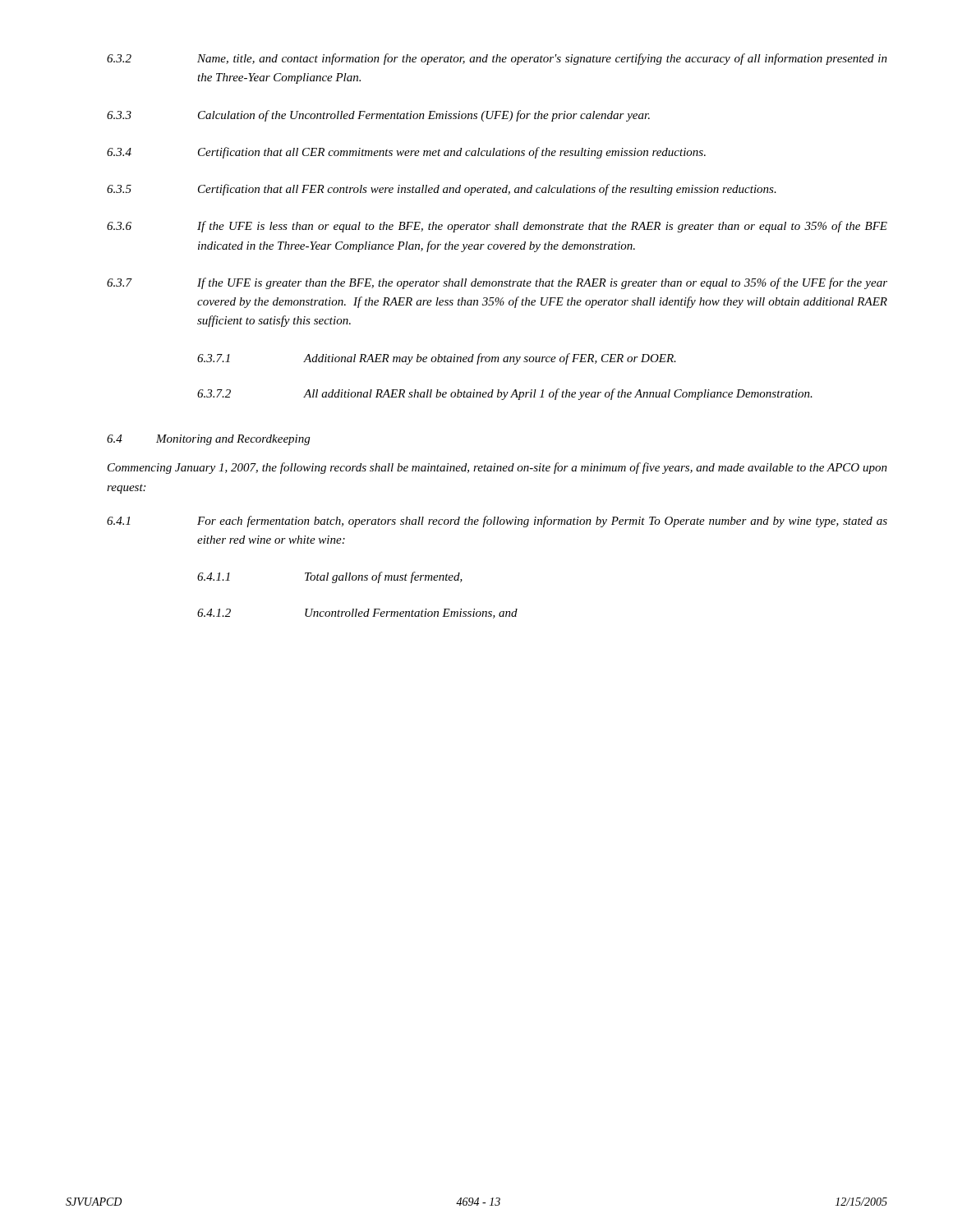
Task: Find the list item that says "6.3.7.2 All additional RAER shall be"
Action: click(x=542, y=394)
